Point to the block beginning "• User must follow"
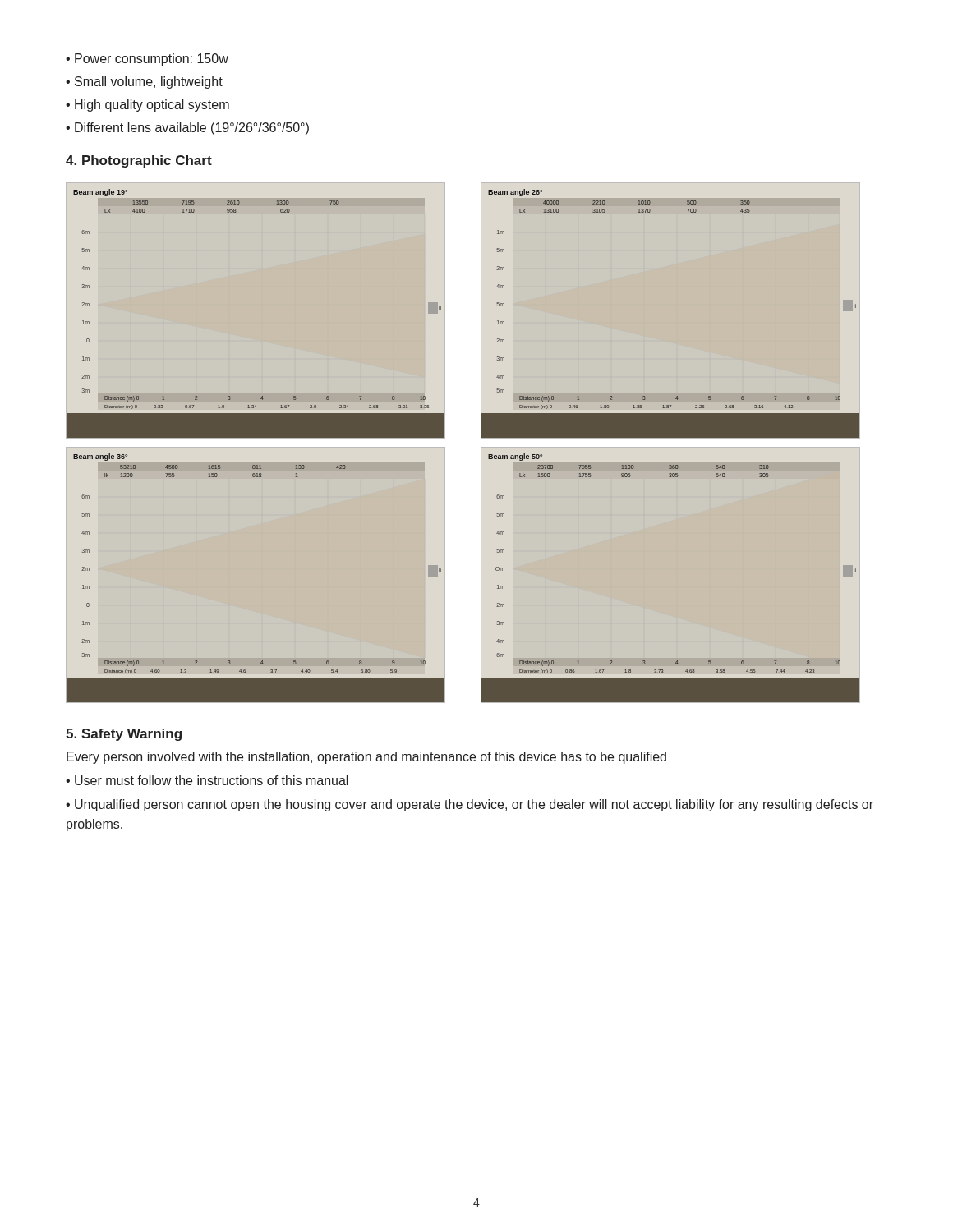Viewport: 953px width, 1232px height. tap(207, 781)
